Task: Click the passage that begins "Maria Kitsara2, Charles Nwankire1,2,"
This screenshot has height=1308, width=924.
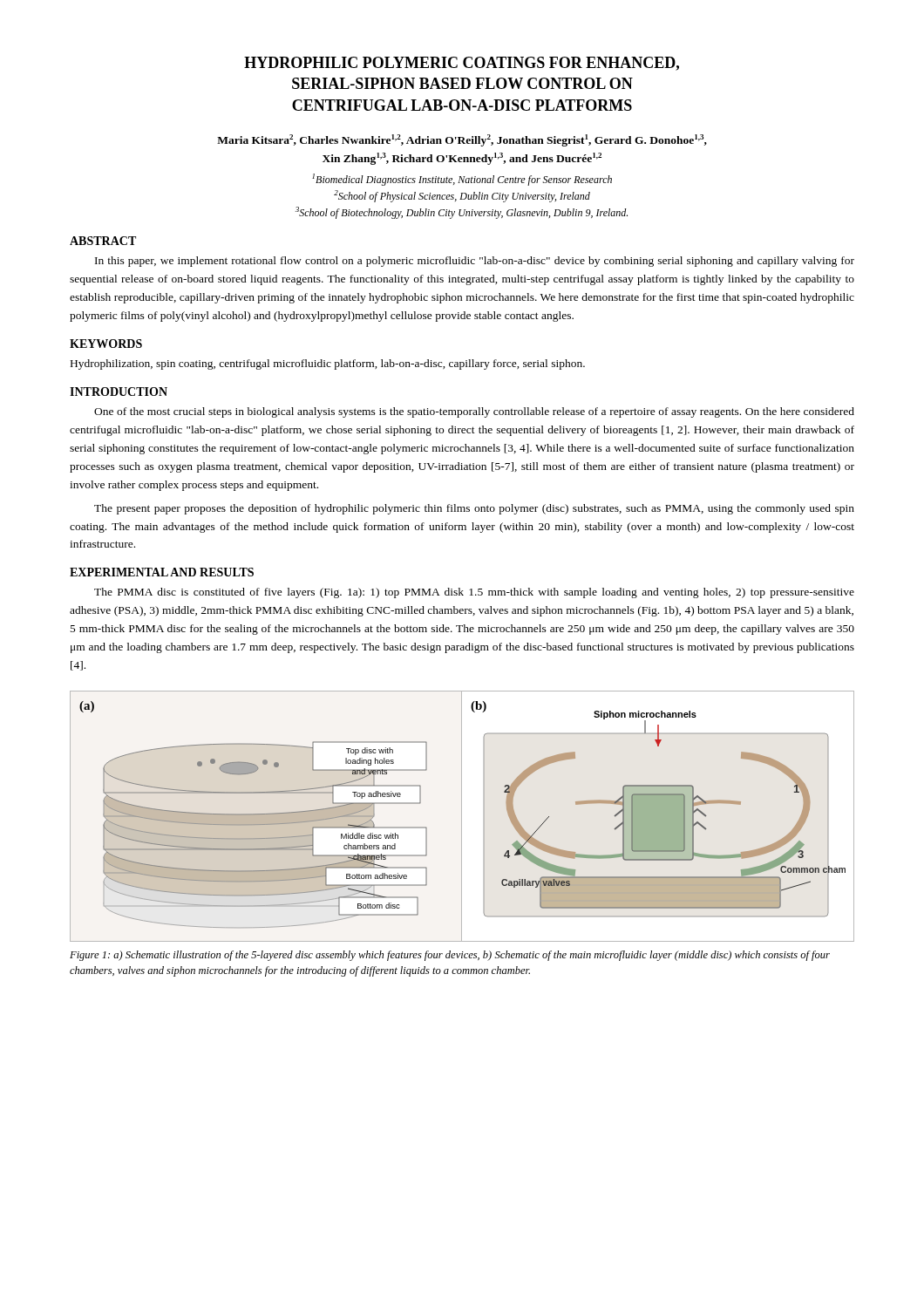Action: tap(462, 149)
